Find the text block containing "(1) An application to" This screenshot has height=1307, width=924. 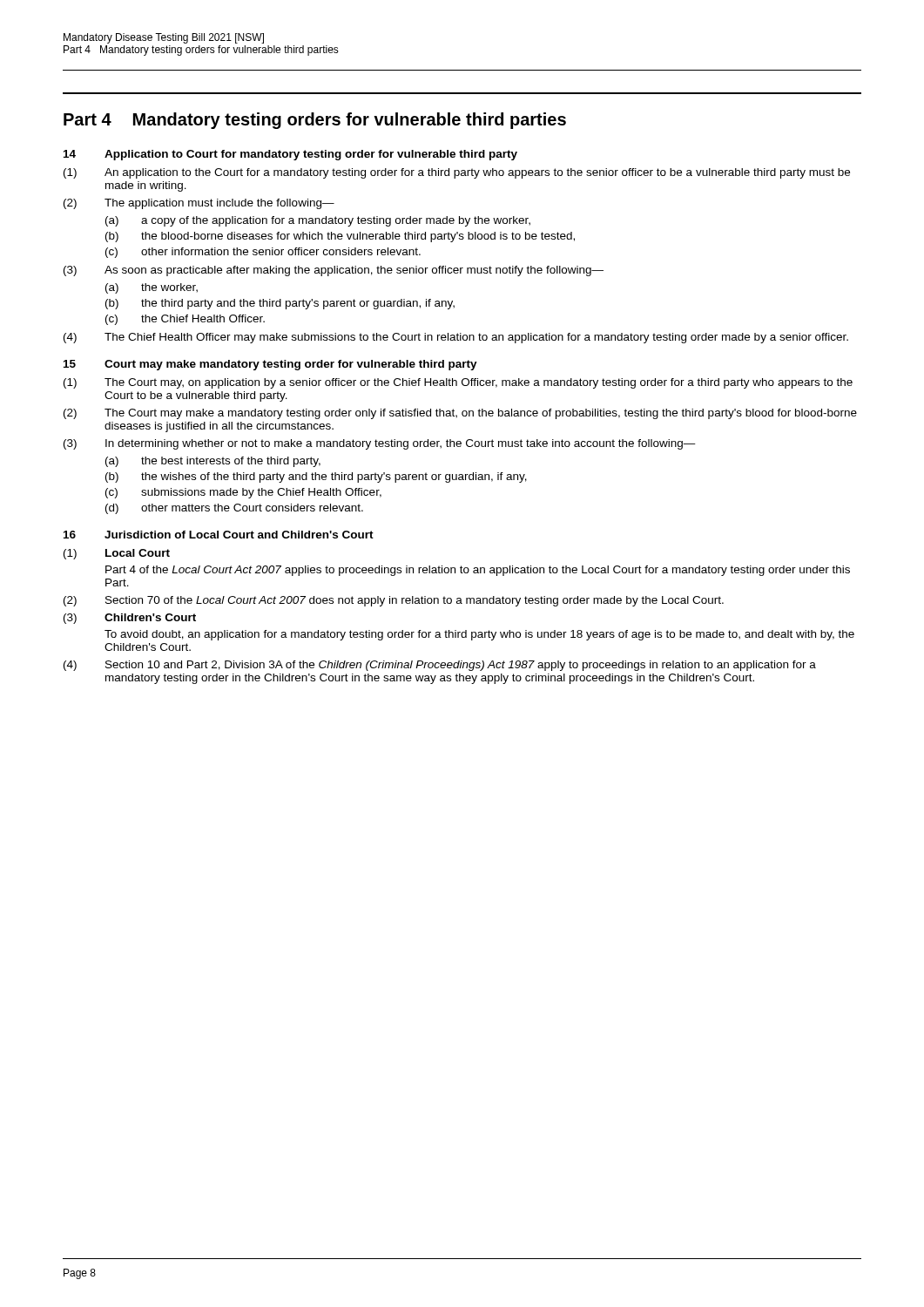[x=462, y=179]
